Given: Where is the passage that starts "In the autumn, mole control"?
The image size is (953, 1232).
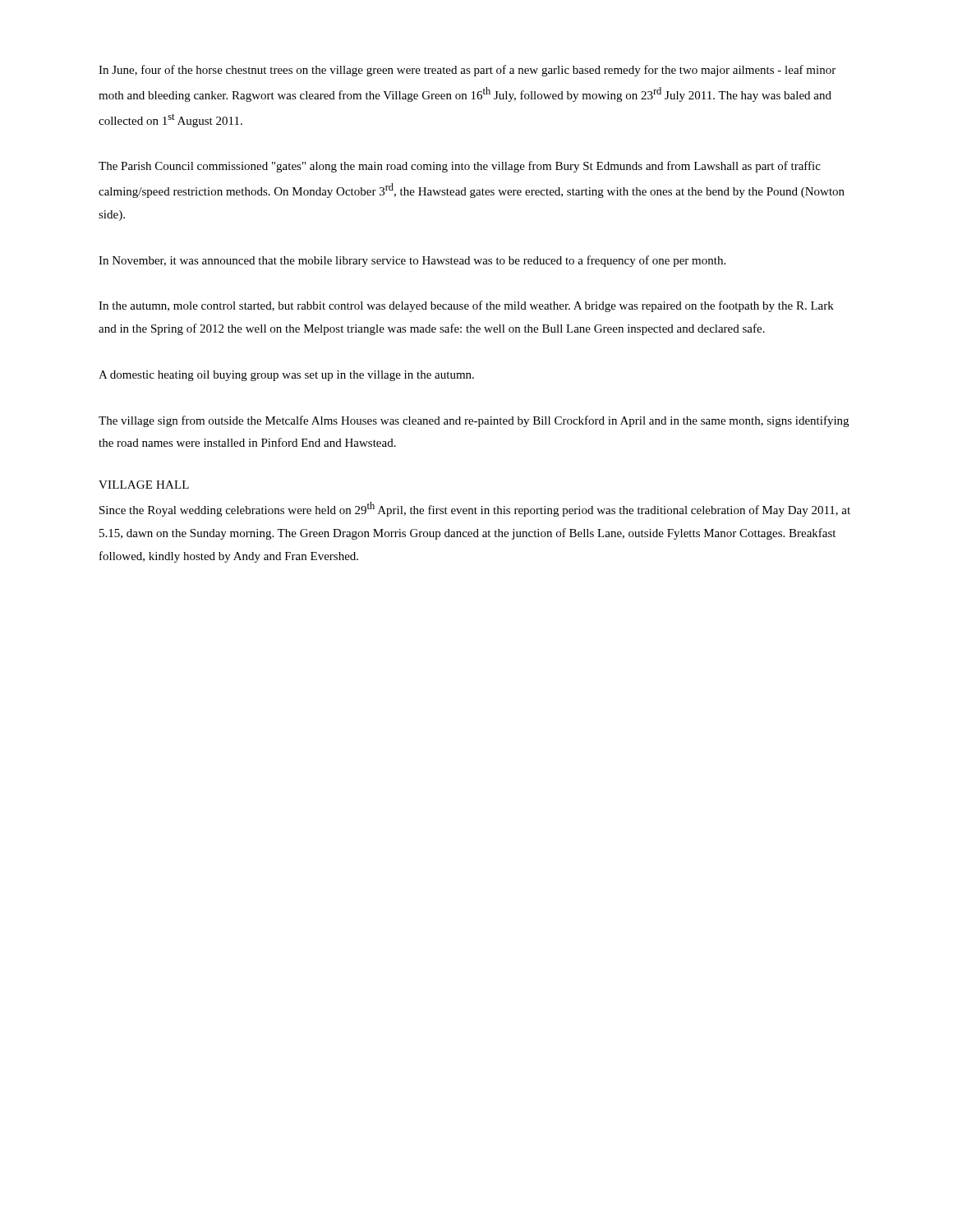Looking at the screenshot, I should click(466, 317).
